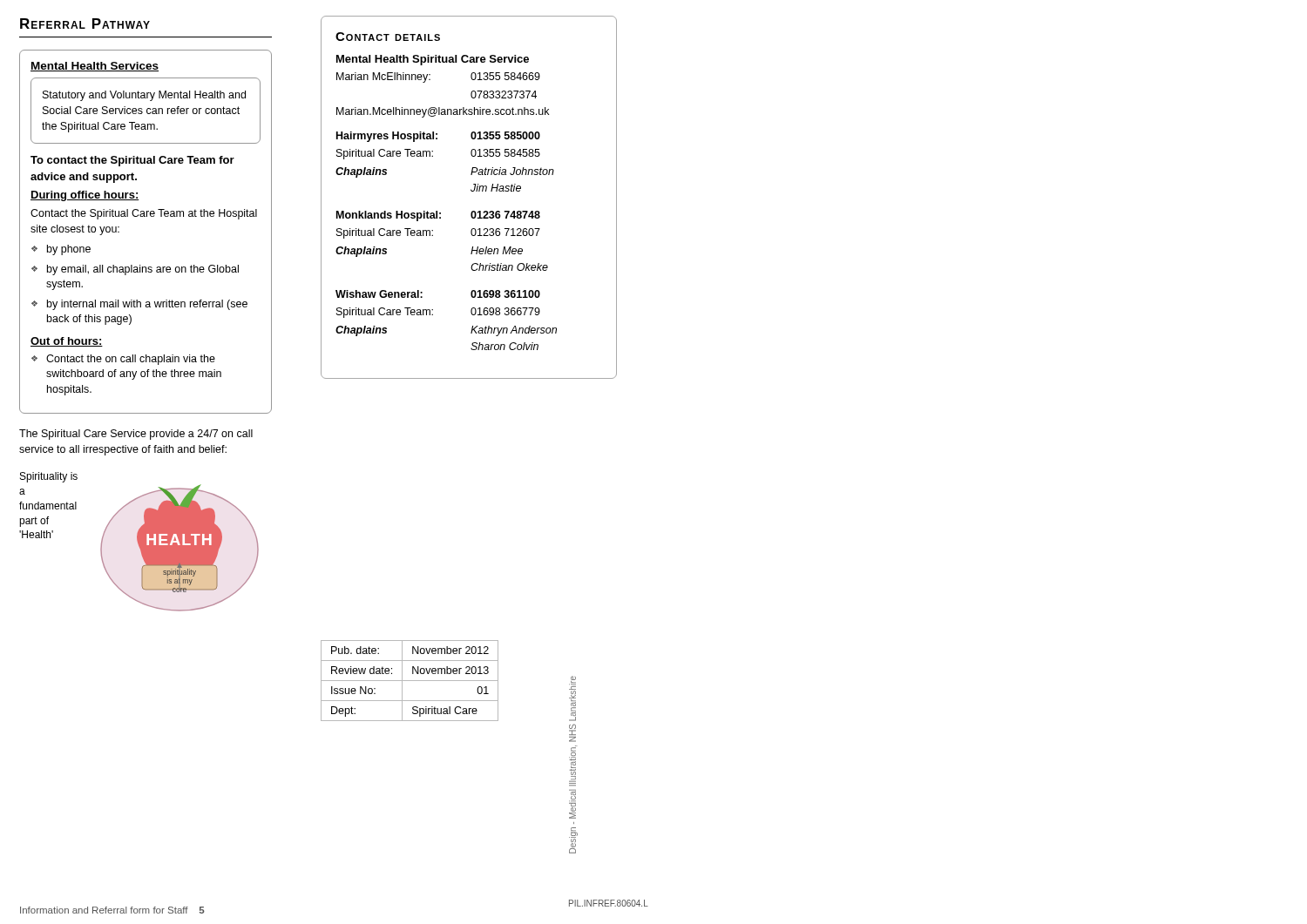Image resolution: width=1307 pixels, height=924 pixels.
Task: Locate the table with the text "Pub. date:"
Action: click(x=469, y=680)
